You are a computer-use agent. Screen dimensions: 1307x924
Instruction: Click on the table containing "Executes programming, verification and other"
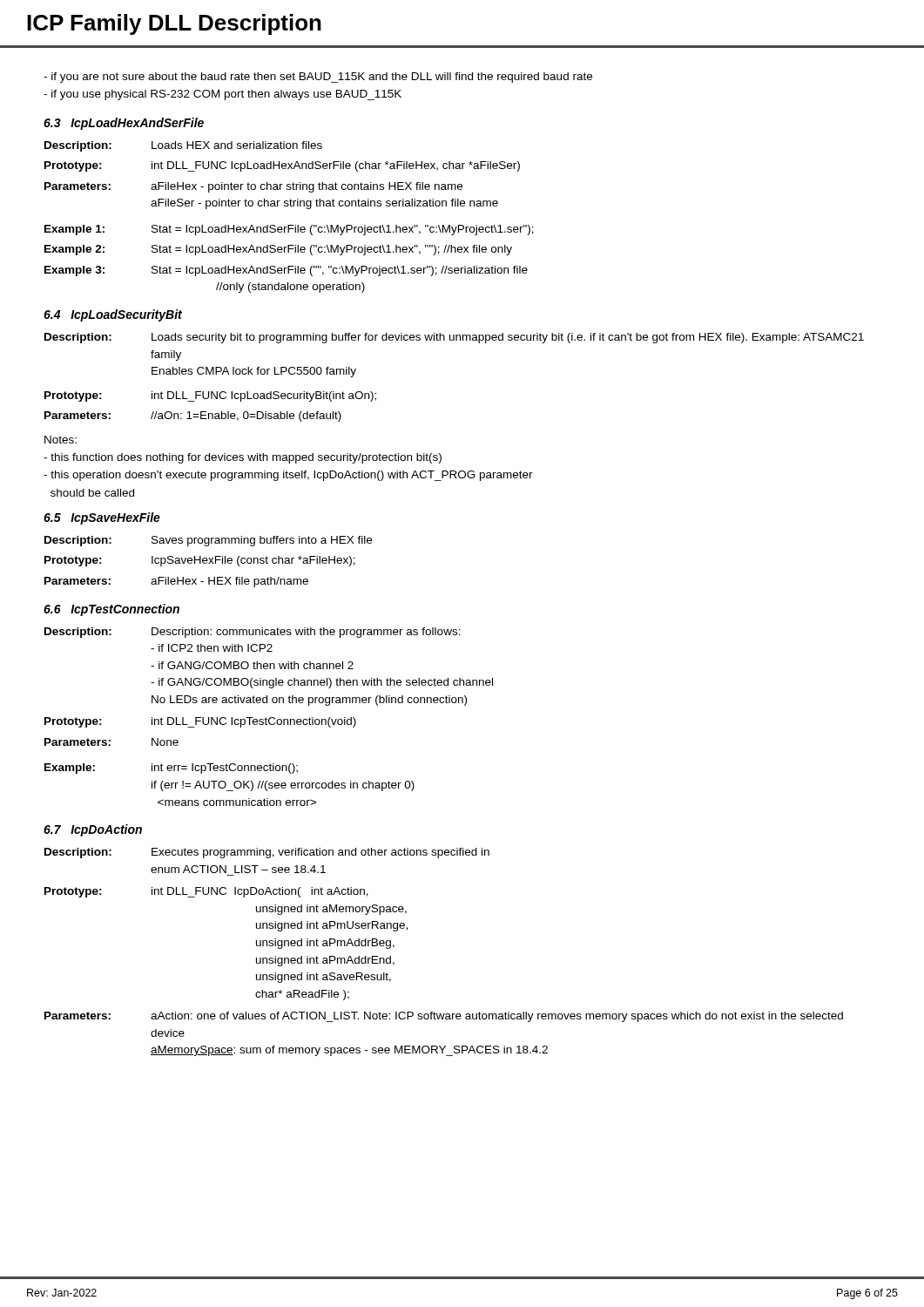coord(462,951)
